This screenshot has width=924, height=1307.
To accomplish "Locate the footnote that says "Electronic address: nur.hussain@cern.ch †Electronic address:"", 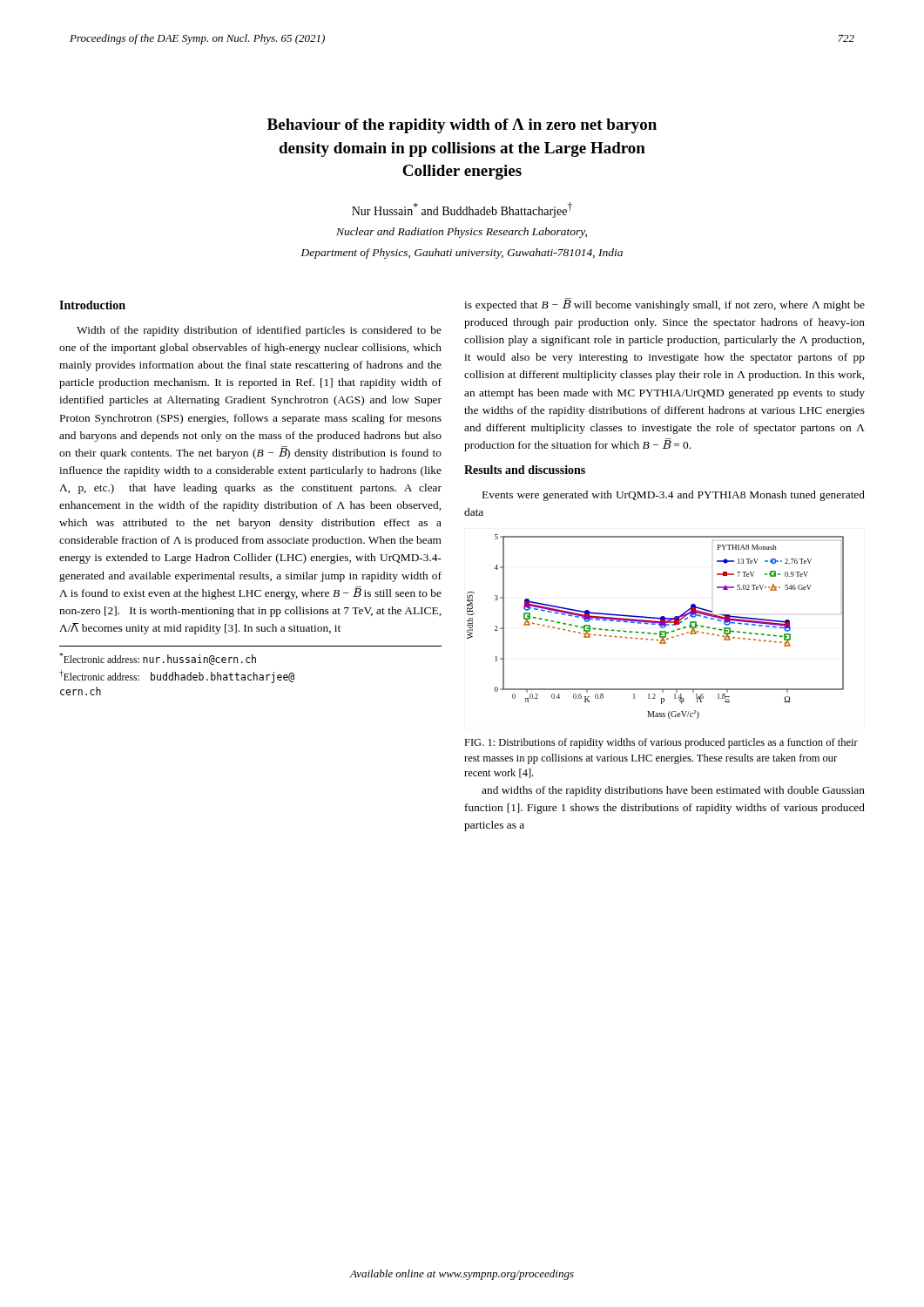I will pos(177,674).
